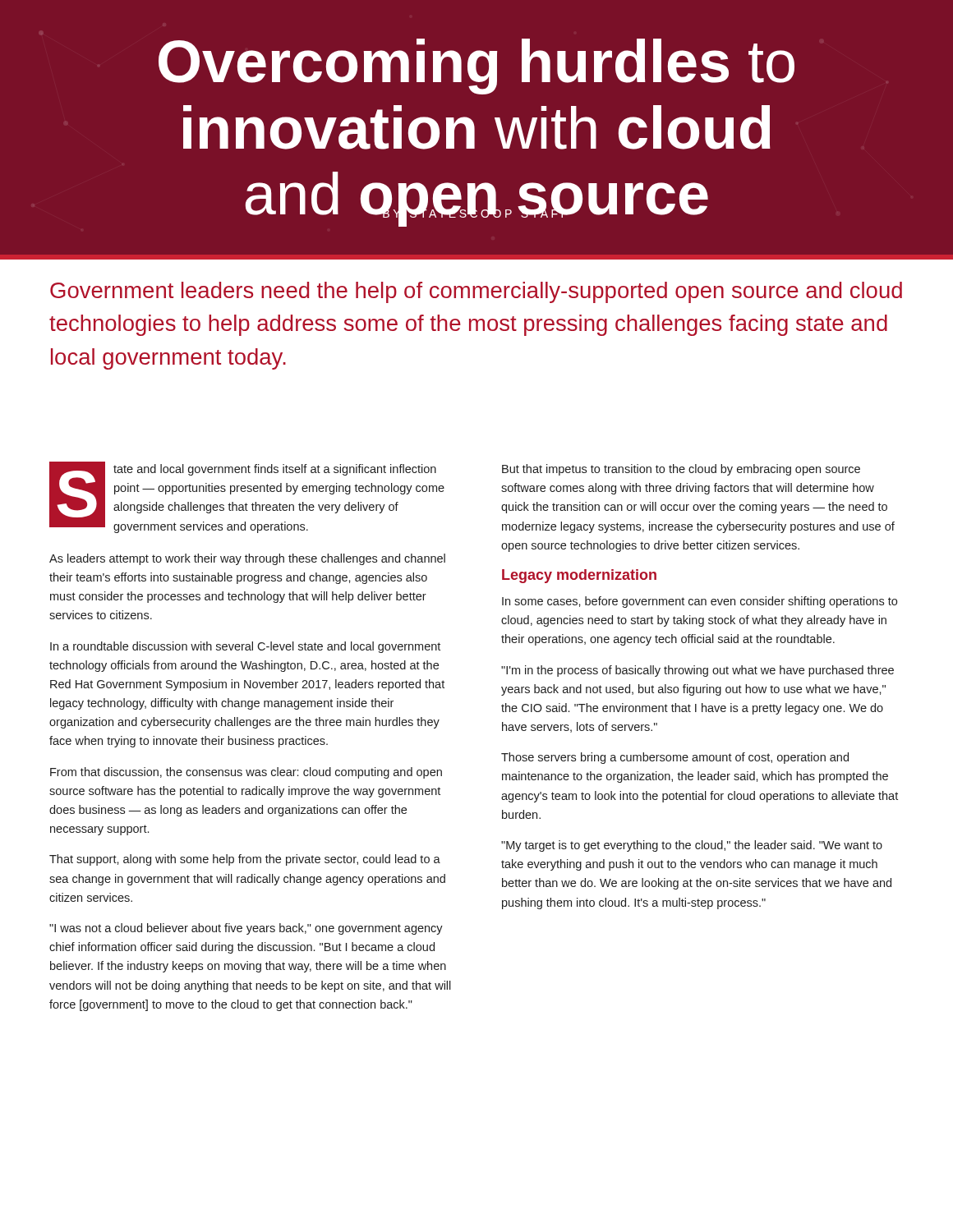953x1232 pixels.
Task: Find the text block with the text ""My target is"
Action: (x=697, y=874)
